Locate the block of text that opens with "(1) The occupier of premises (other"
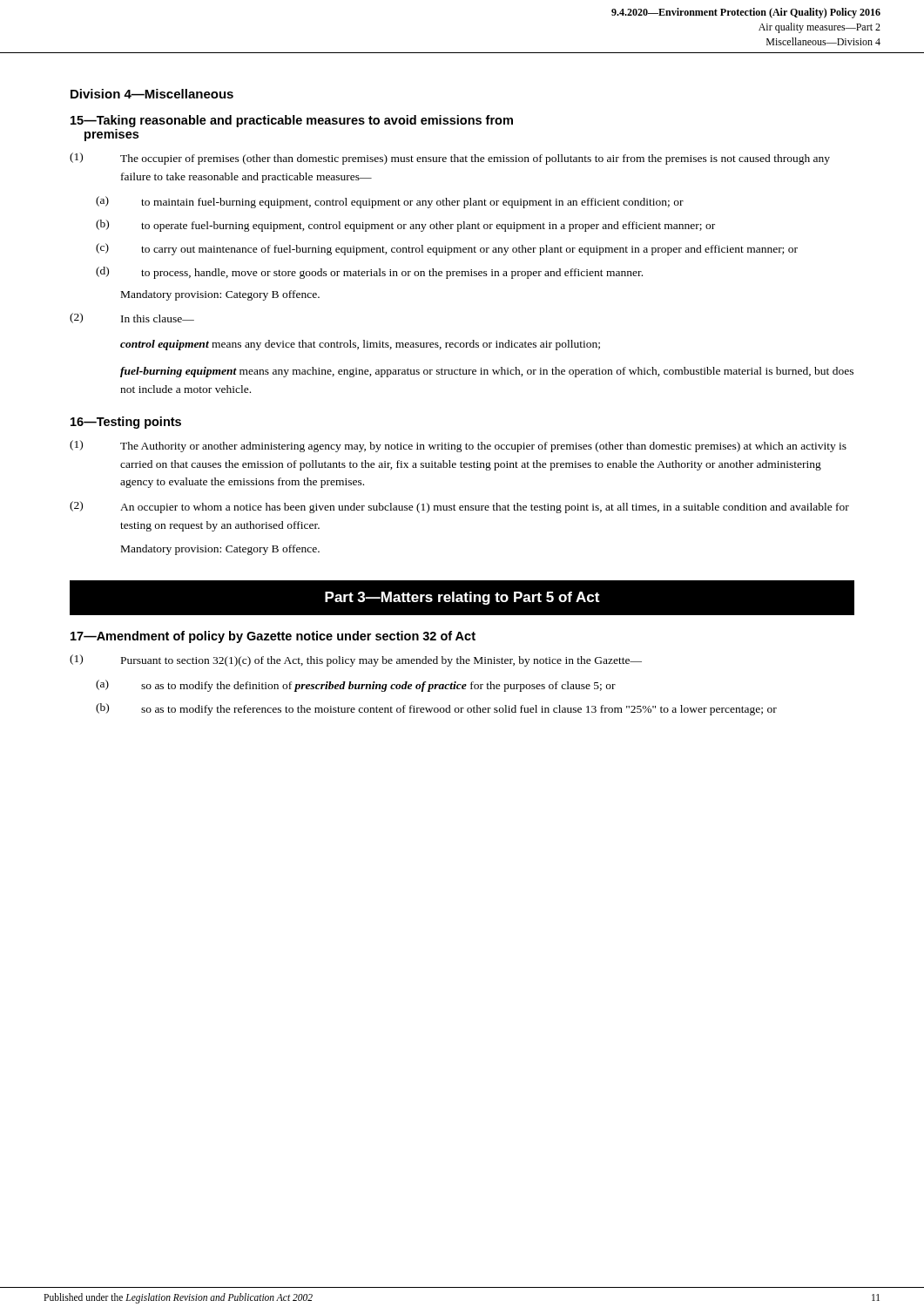The image size is (924, 1307). pyautogui.click(x=462, y=168)
